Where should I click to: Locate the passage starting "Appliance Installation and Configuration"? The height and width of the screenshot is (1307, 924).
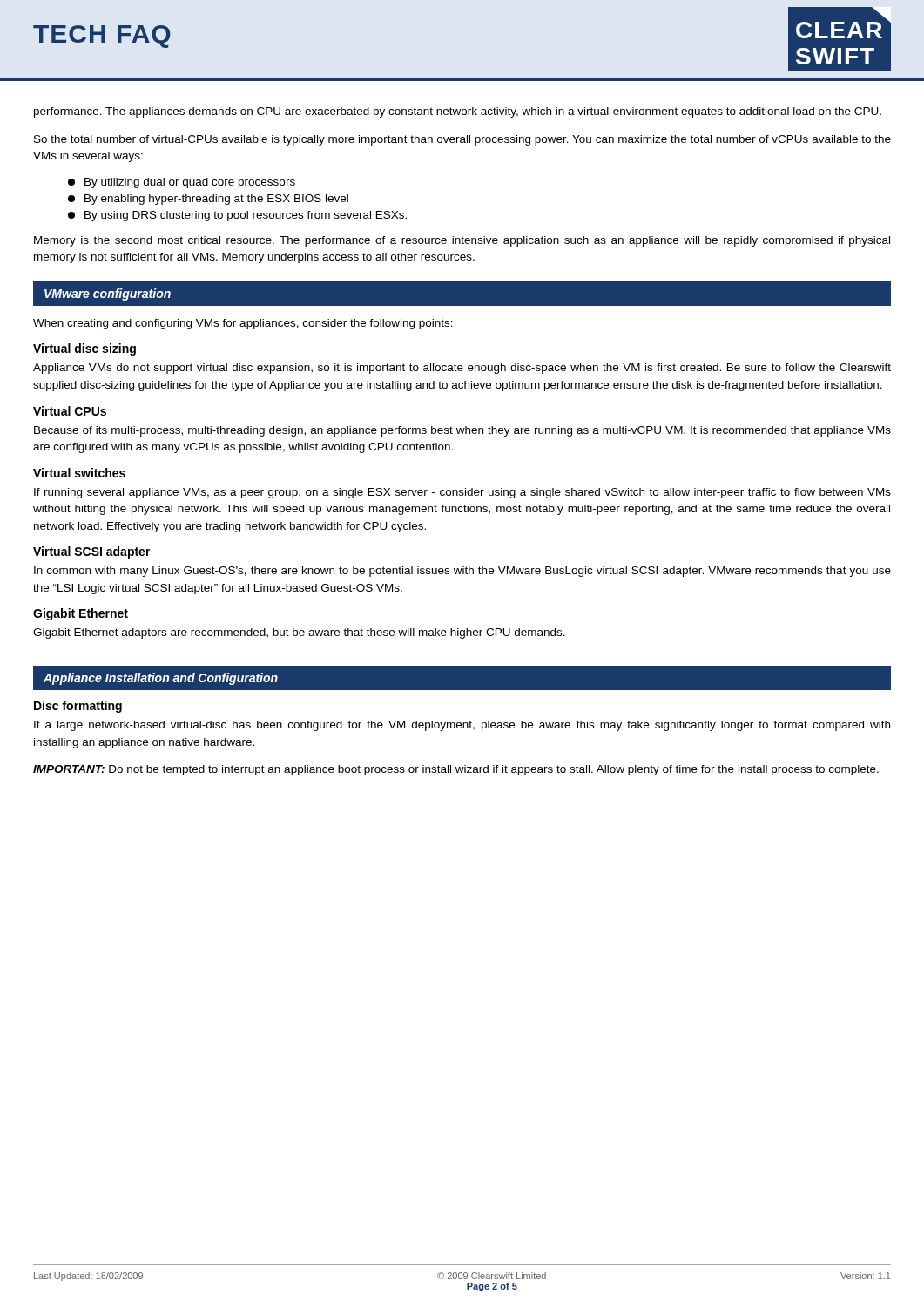point(161,678)
